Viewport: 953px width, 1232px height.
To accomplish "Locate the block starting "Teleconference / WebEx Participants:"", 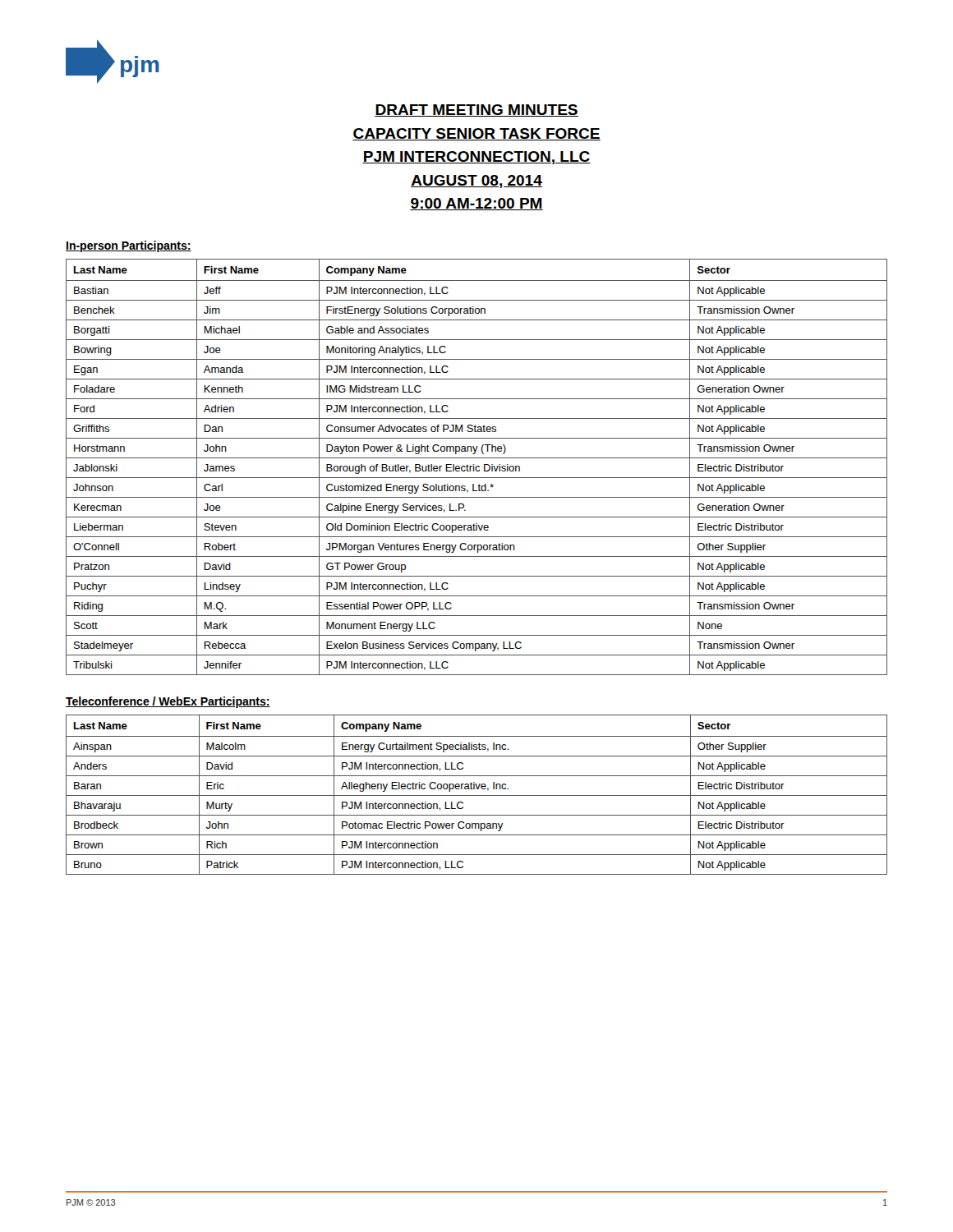I will [x=168, y=701].
